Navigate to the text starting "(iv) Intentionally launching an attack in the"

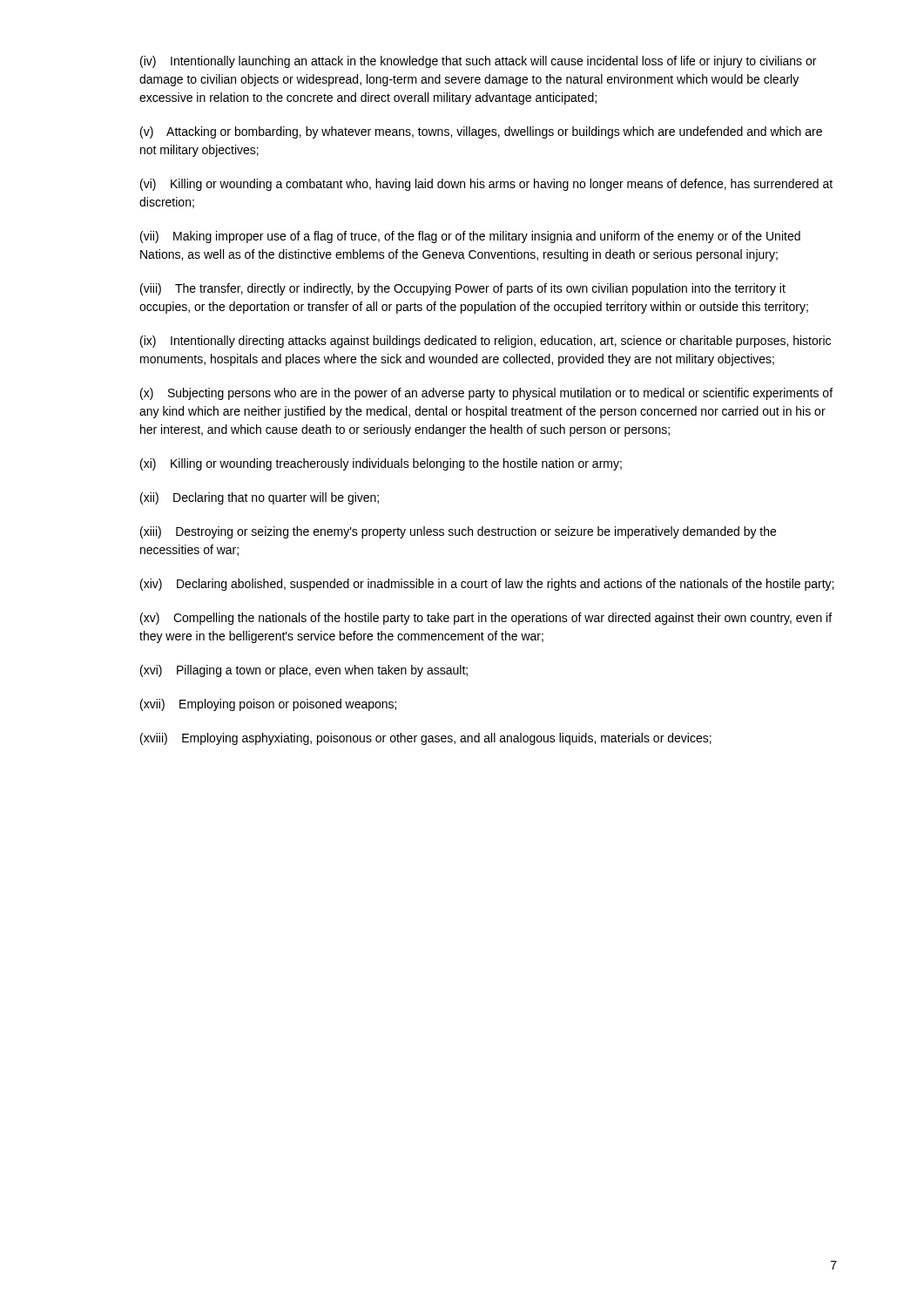click(478, 79)
